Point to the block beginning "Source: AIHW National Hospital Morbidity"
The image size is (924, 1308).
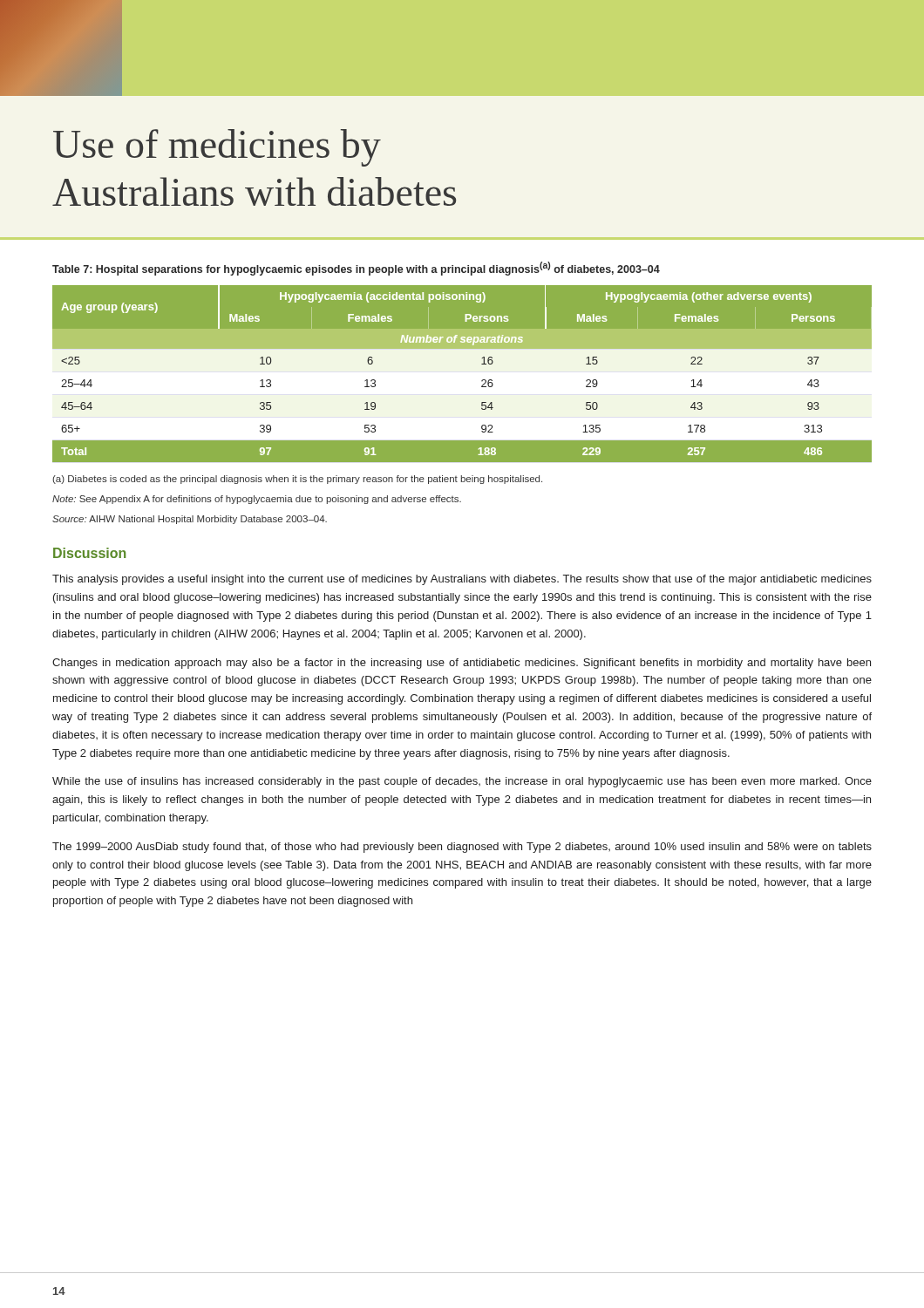[x=190, y=519]
